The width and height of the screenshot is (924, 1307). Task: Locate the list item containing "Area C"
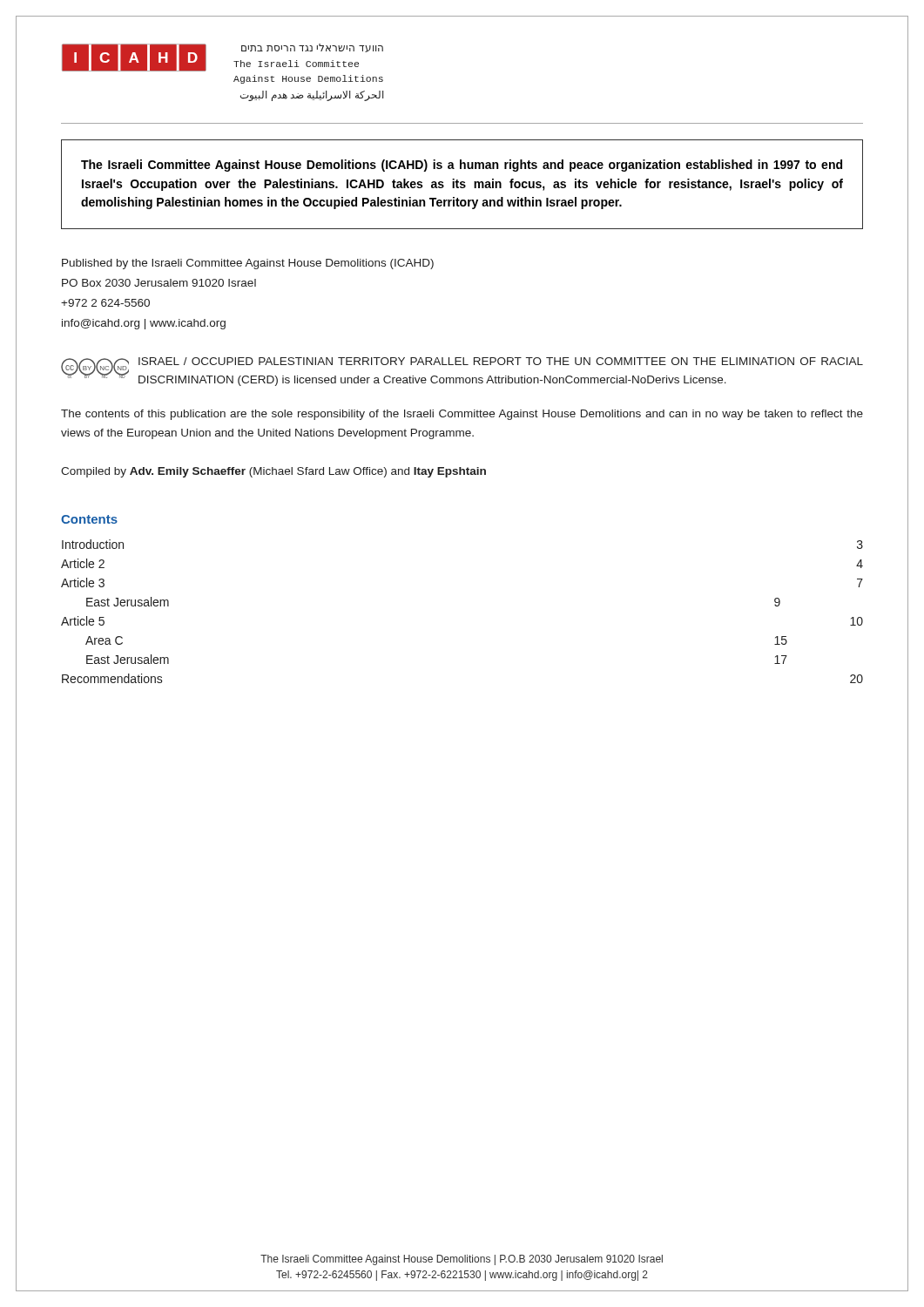pos(104,641)
